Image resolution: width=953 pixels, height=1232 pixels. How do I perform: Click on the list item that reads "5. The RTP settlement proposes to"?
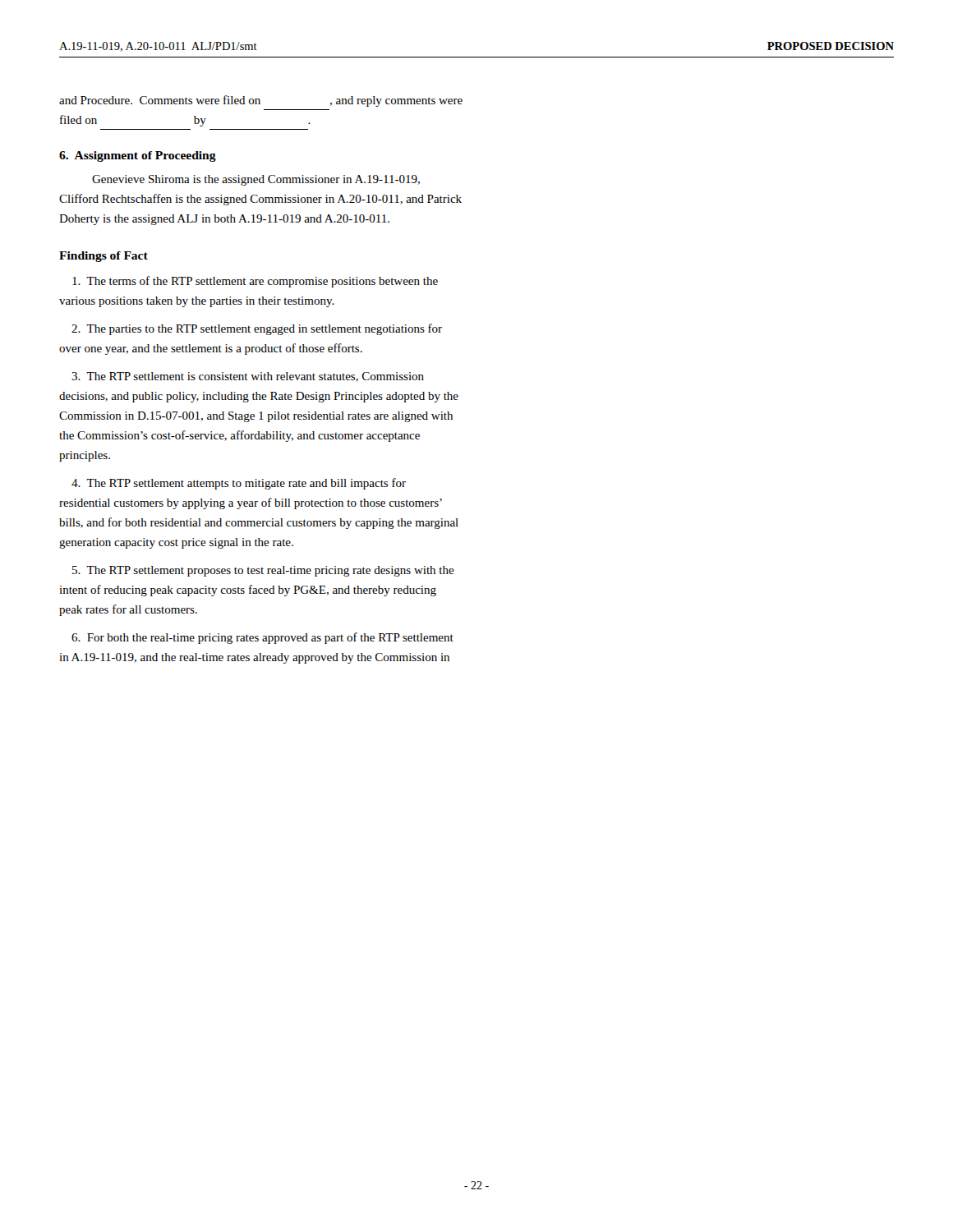(263, 571)
